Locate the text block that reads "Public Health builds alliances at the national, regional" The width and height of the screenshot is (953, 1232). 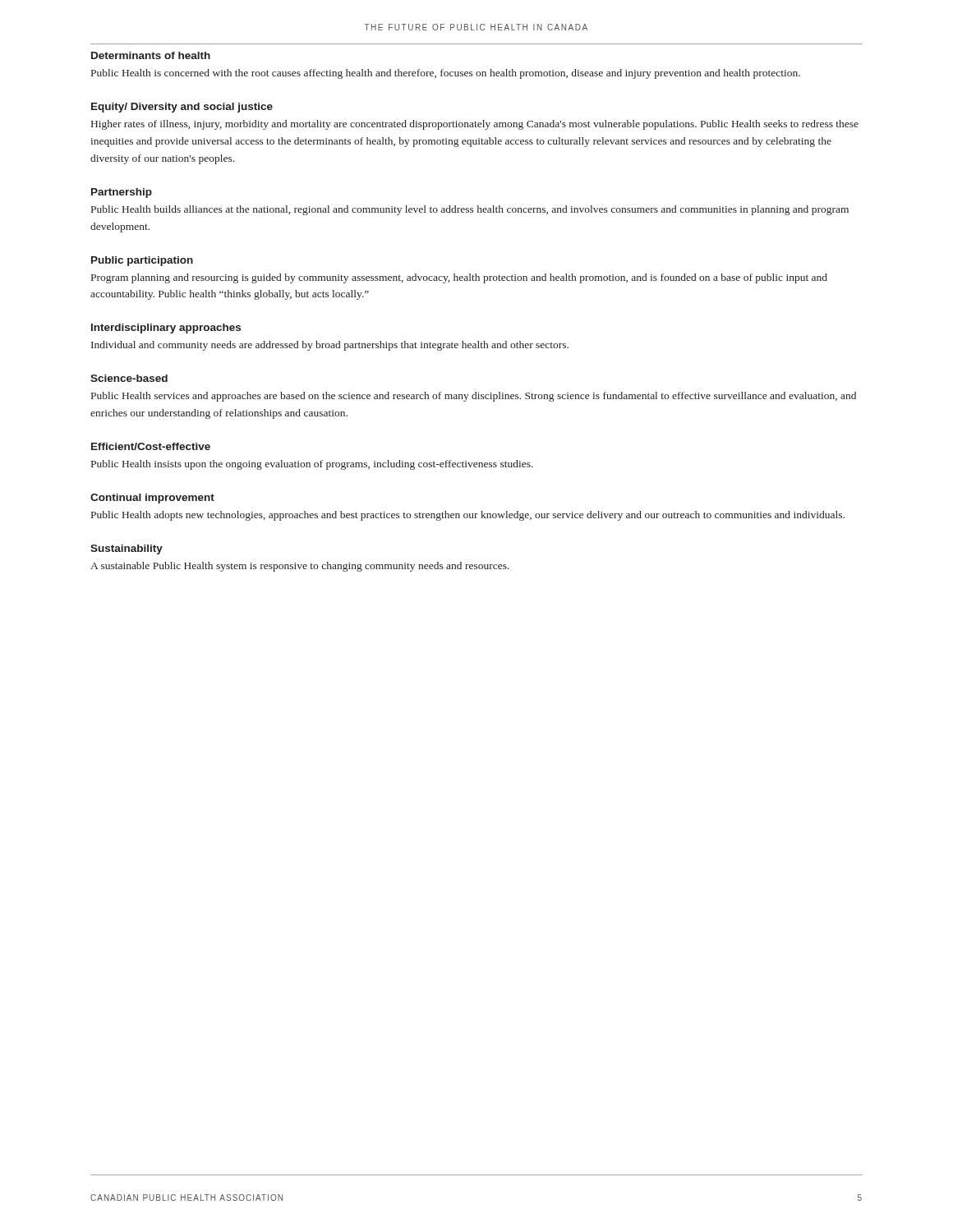[x=476, y=218]
